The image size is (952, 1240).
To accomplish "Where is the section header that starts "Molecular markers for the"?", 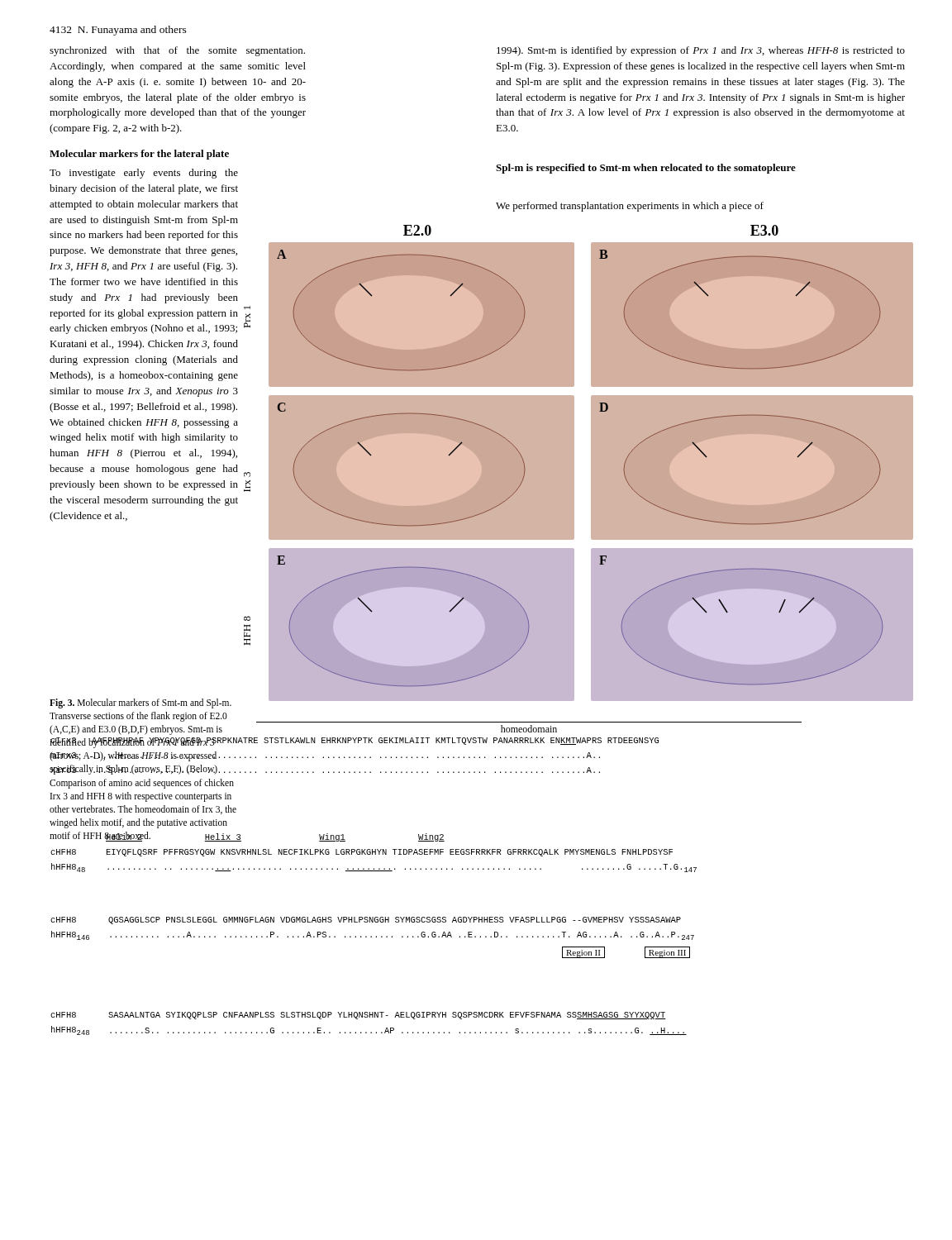I will (x=139, y=153).
